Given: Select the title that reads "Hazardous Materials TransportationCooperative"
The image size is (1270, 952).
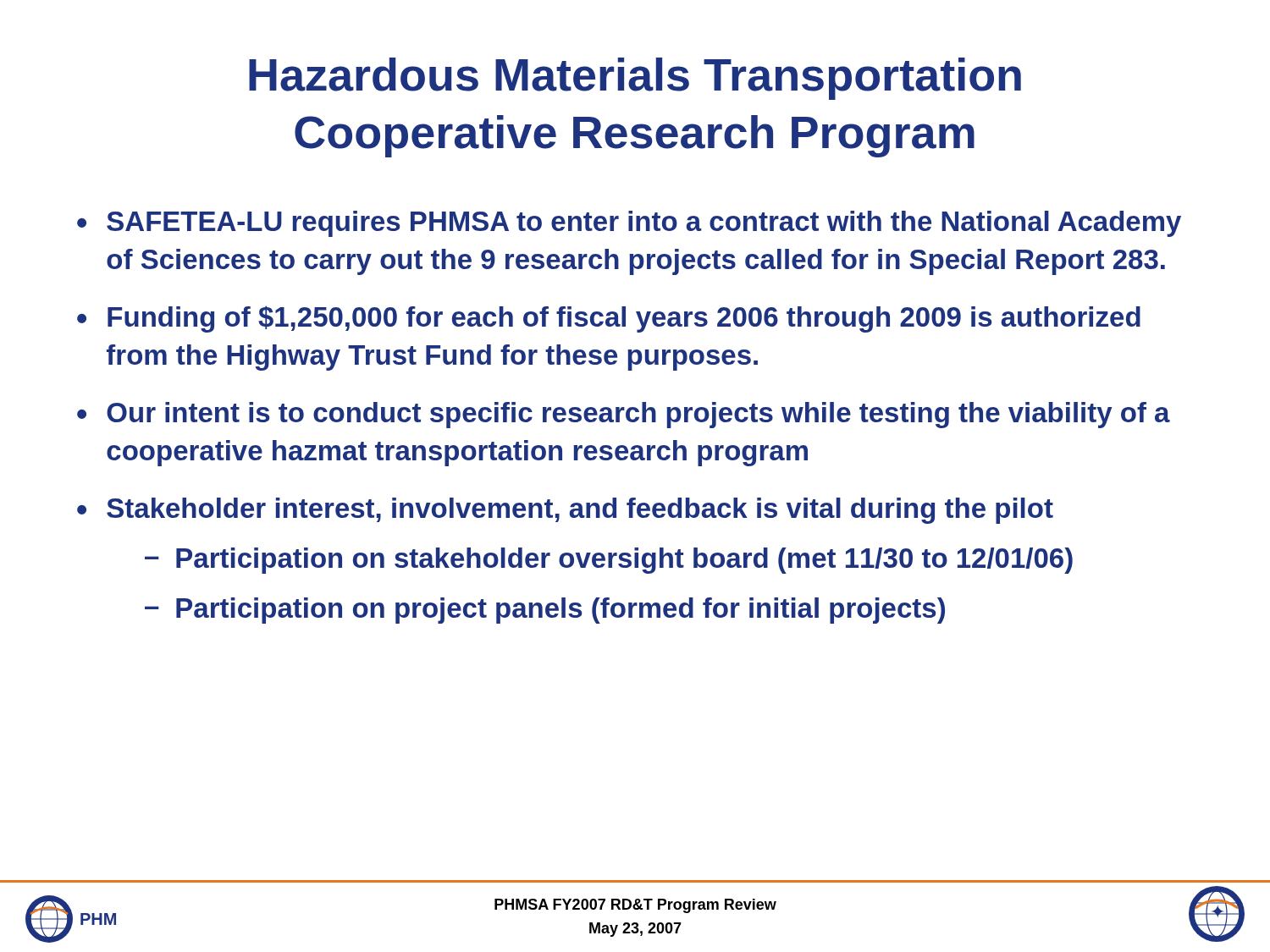Looking at the screenshot, I should (635, 104).
